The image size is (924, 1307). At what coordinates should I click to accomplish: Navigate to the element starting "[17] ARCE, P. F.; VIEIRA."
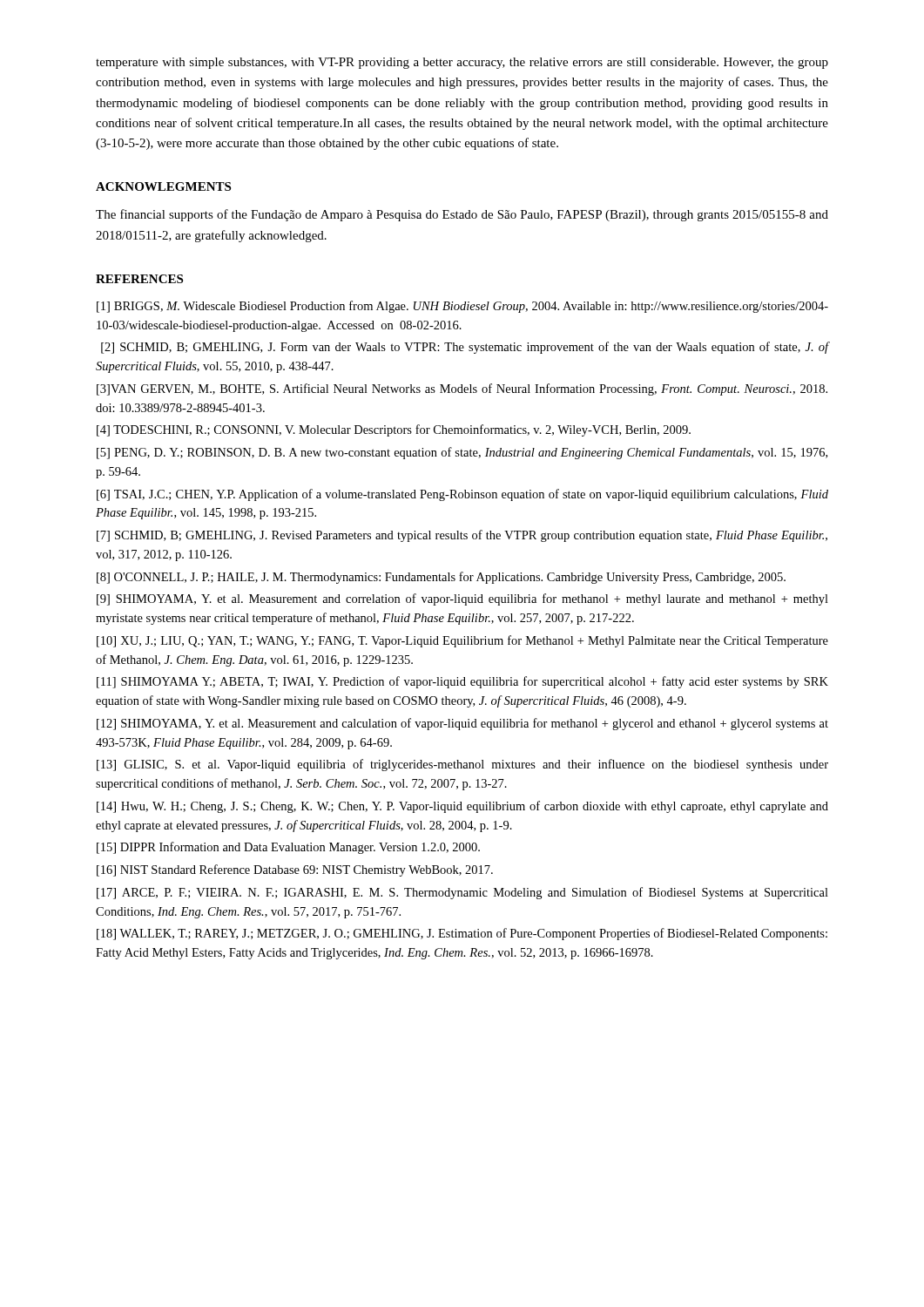pos(462,902)
